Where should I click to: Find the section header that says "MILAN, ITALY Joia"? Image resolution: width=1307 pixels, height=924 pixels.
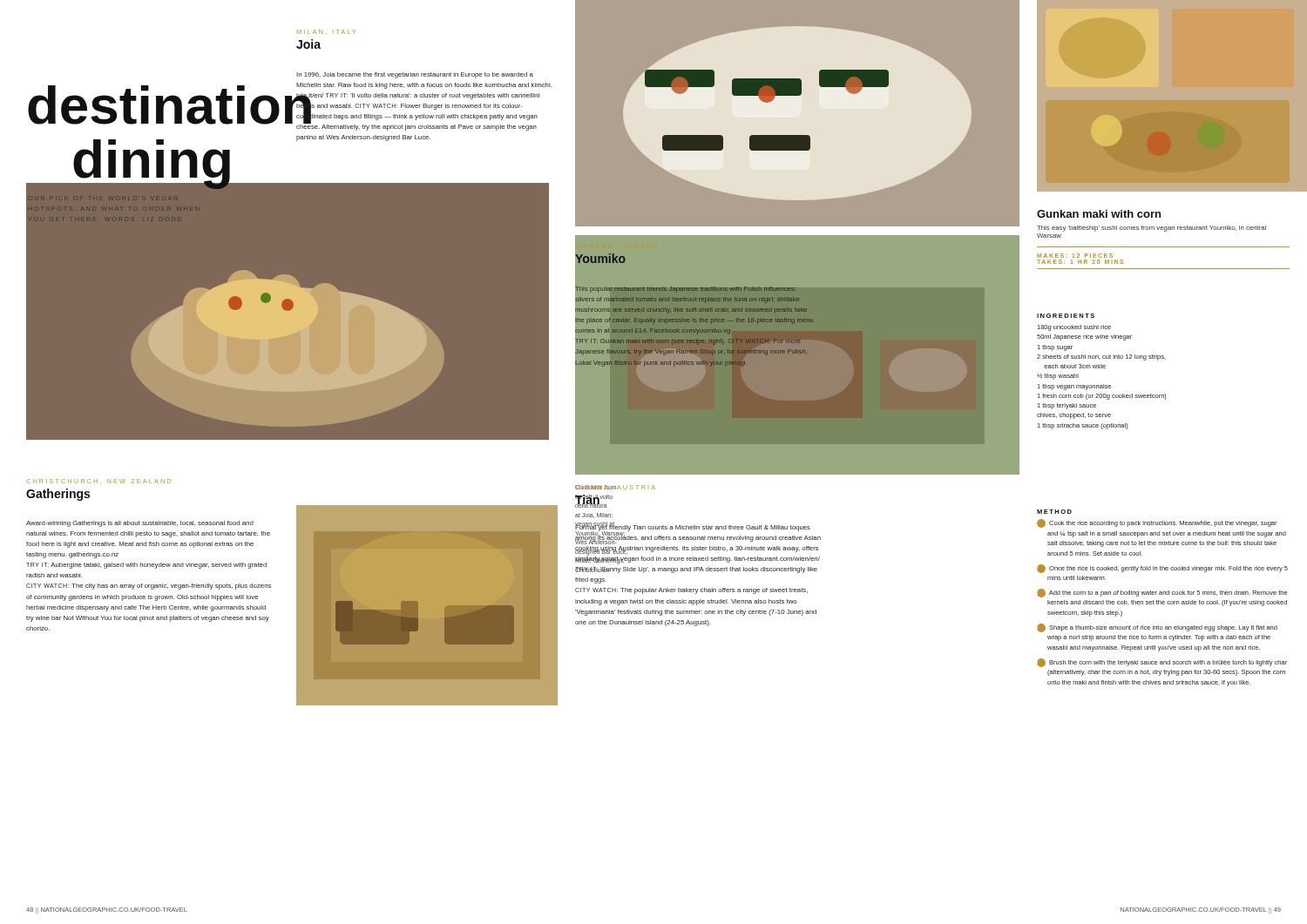point(308,32)
